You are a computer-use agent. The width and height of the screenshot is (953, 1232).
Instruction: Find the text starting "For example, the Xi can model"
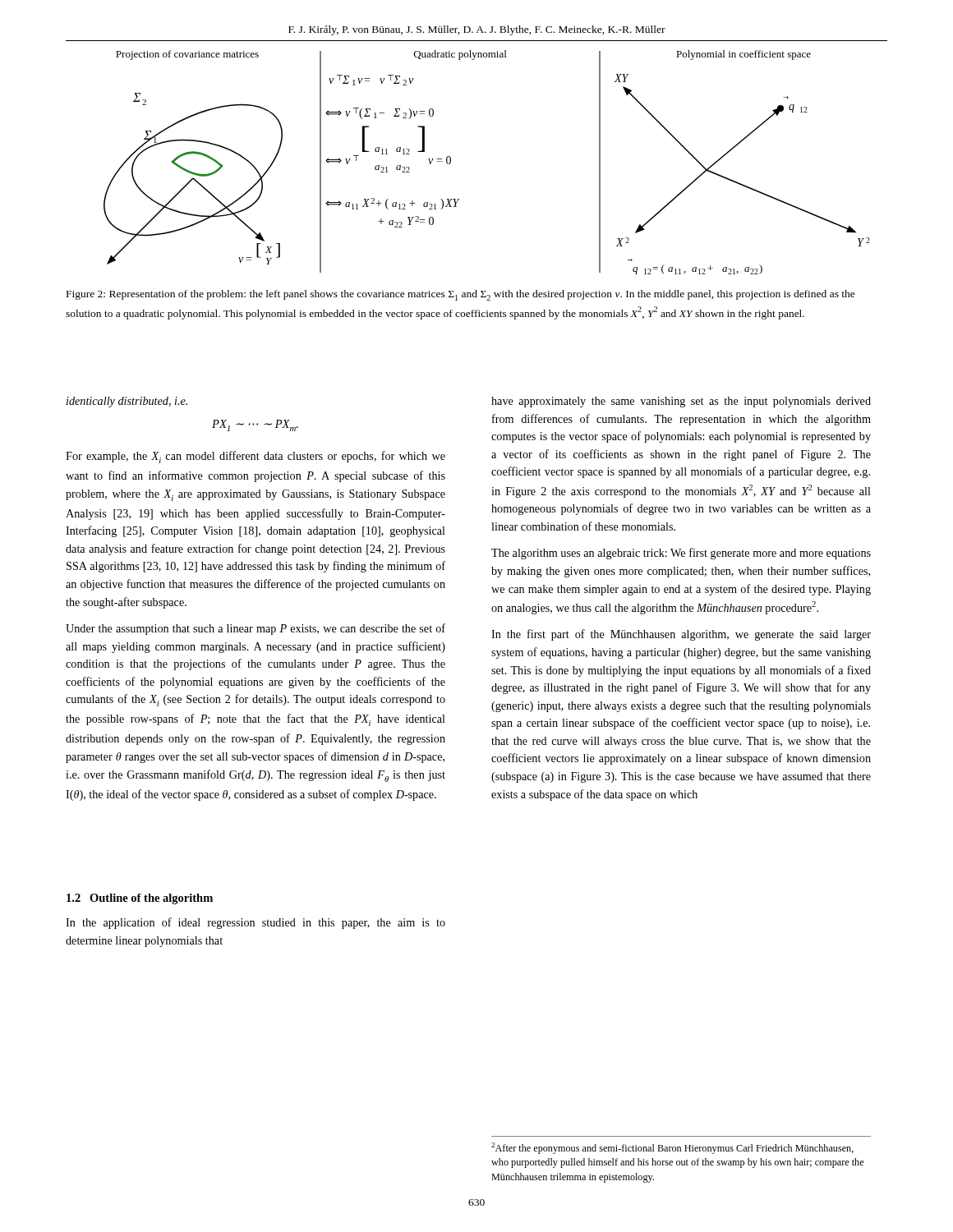[255, 625]
